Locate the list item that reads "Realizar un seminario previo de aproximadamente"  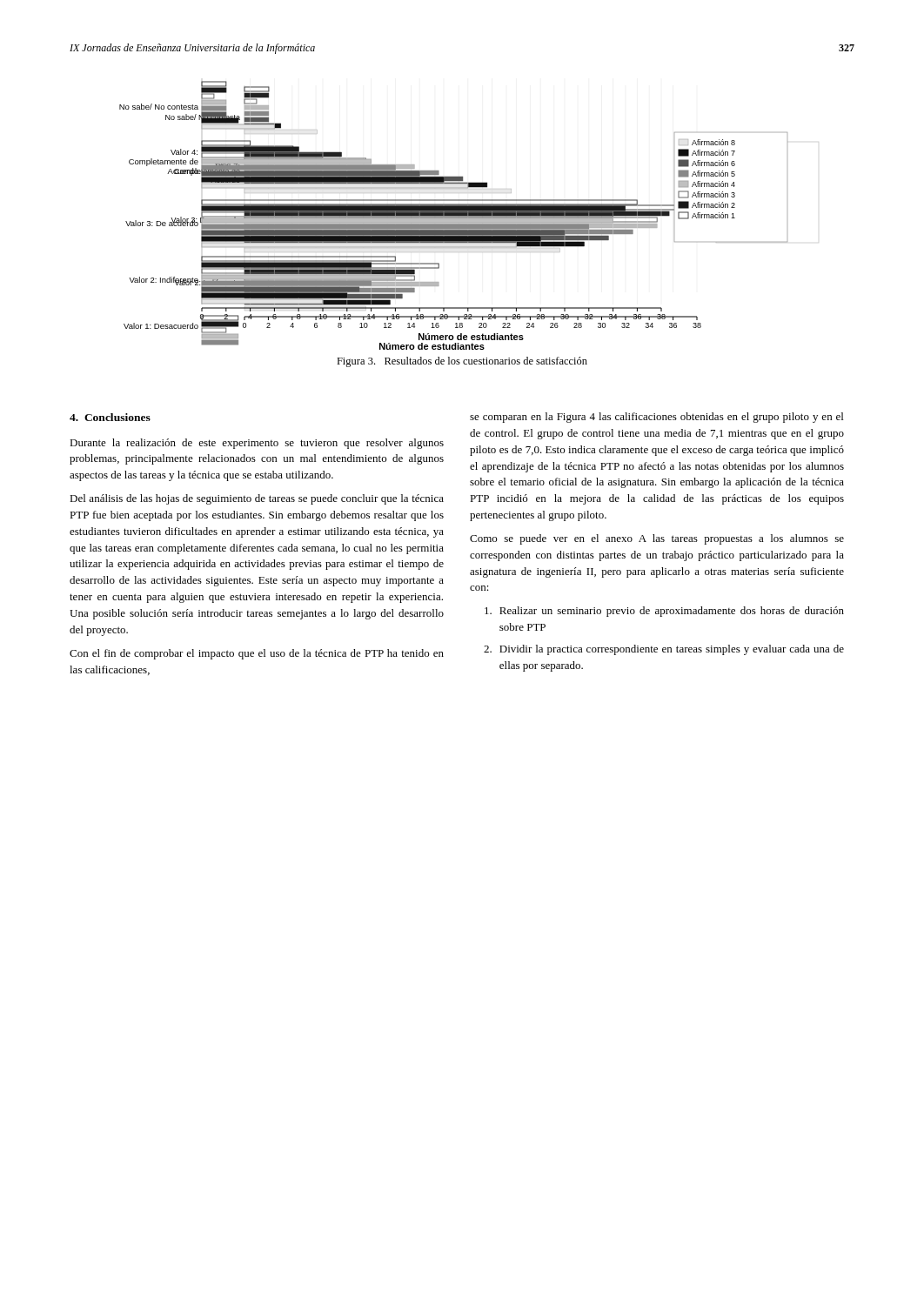point(664,620)
